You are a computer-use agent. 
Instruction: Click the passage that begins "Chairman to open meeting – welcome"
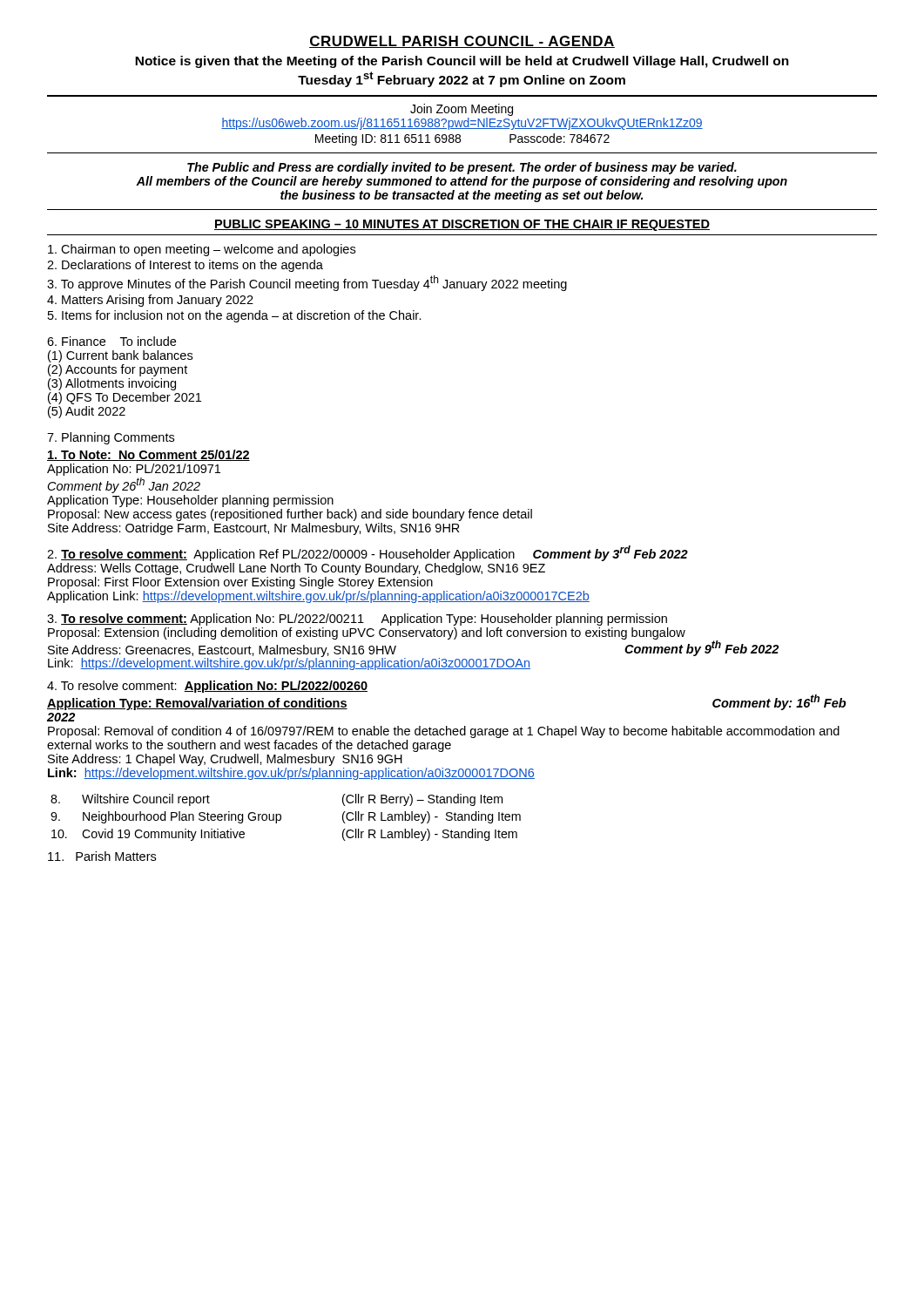pos(201,249)
